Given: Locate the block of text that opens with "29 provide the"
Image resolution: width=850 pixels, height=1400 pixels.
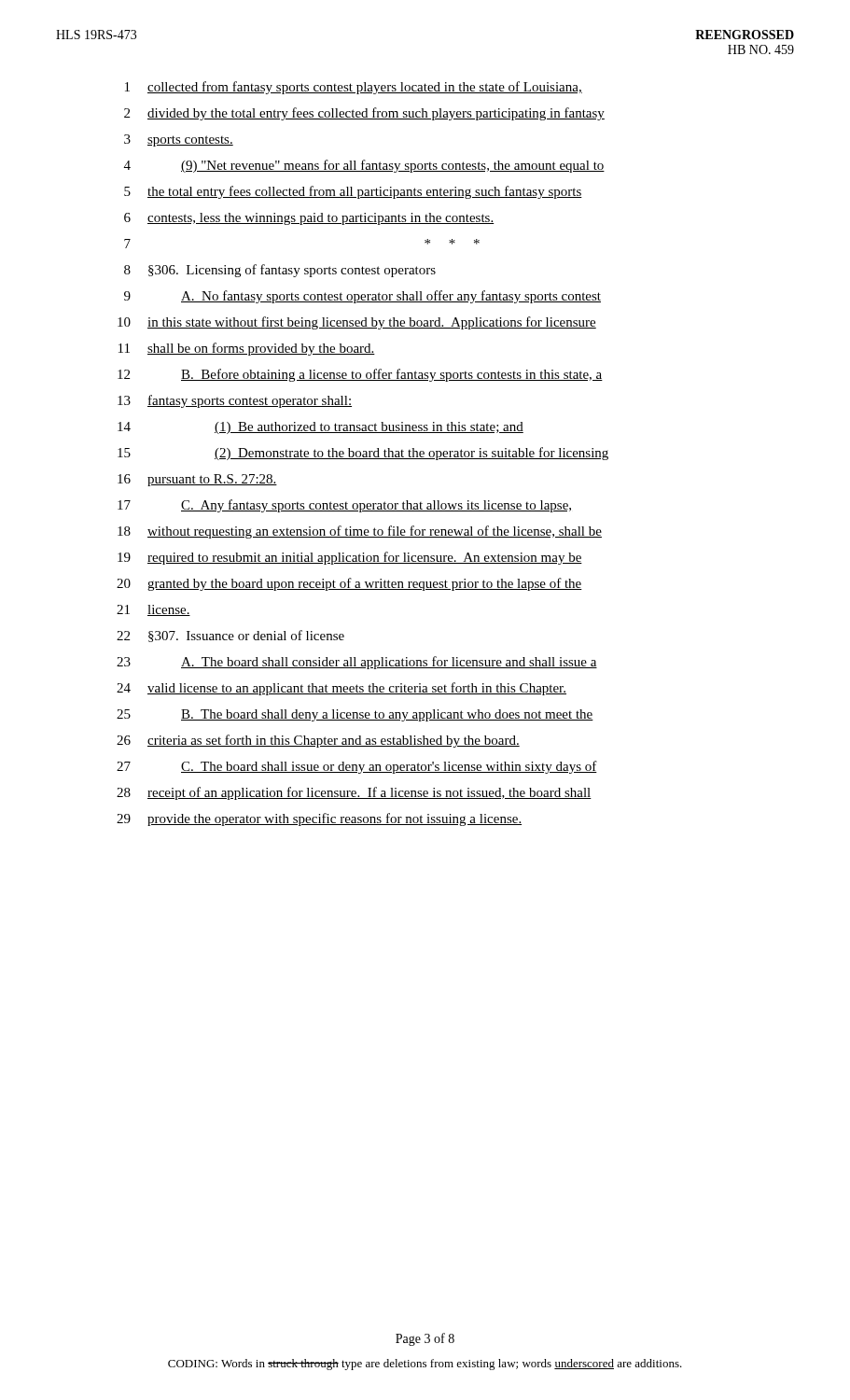Looking at the screenshot, I should (x=425, y=819).
